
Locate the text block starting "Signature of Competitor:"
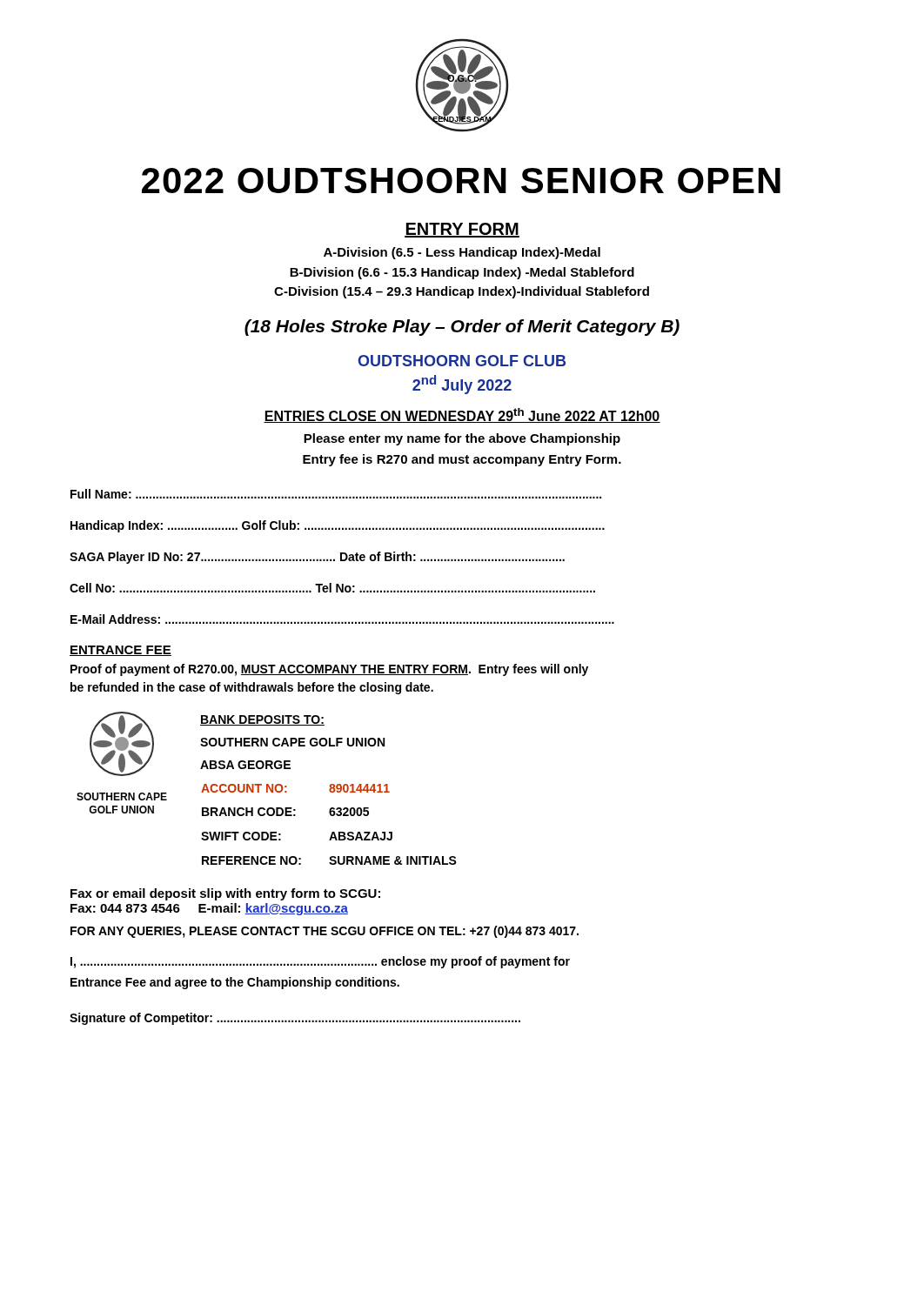click(x=295, y=1018)
